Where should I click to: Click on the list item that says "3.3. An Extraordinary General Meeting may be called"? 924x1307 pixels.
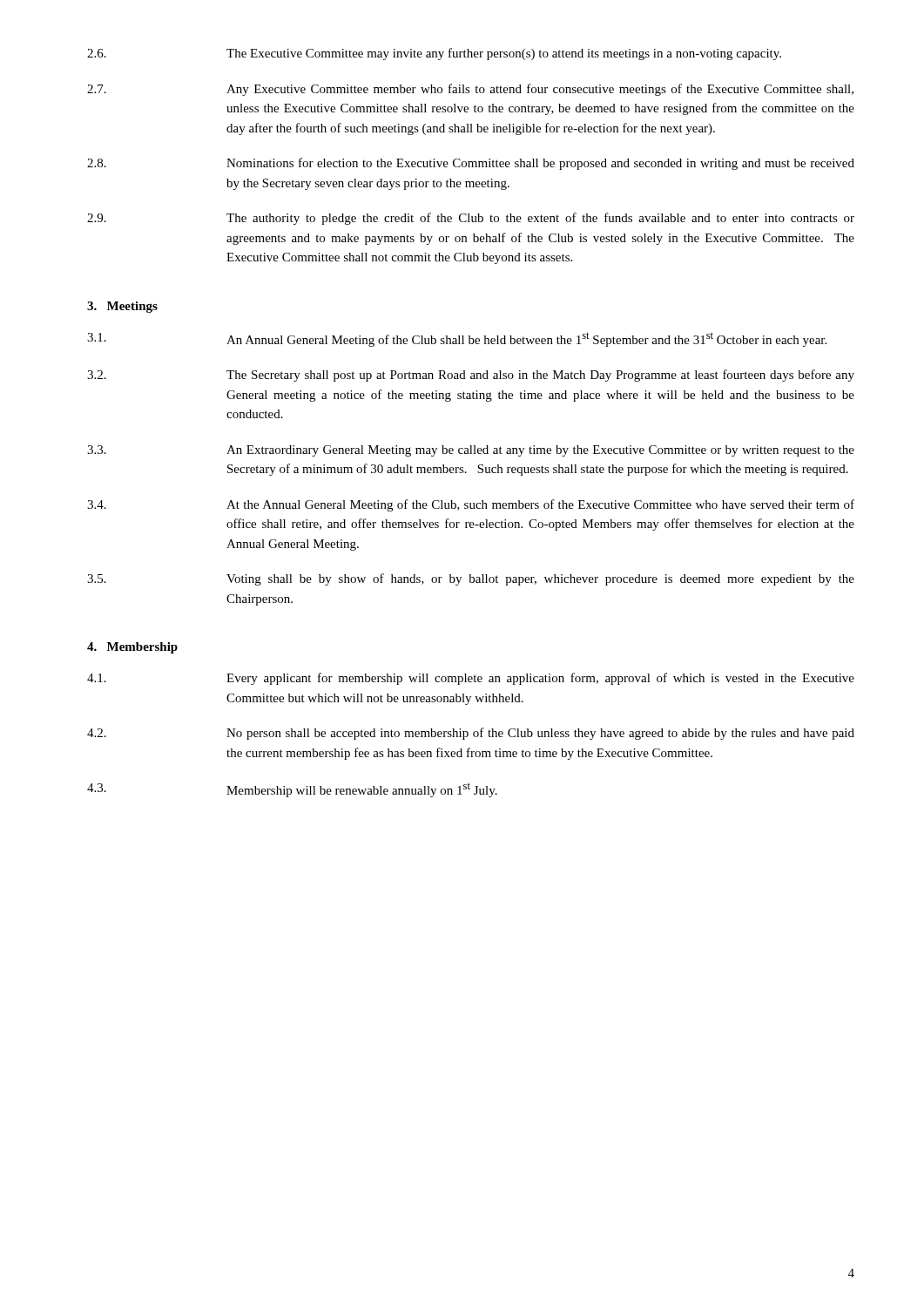point(471,459)
